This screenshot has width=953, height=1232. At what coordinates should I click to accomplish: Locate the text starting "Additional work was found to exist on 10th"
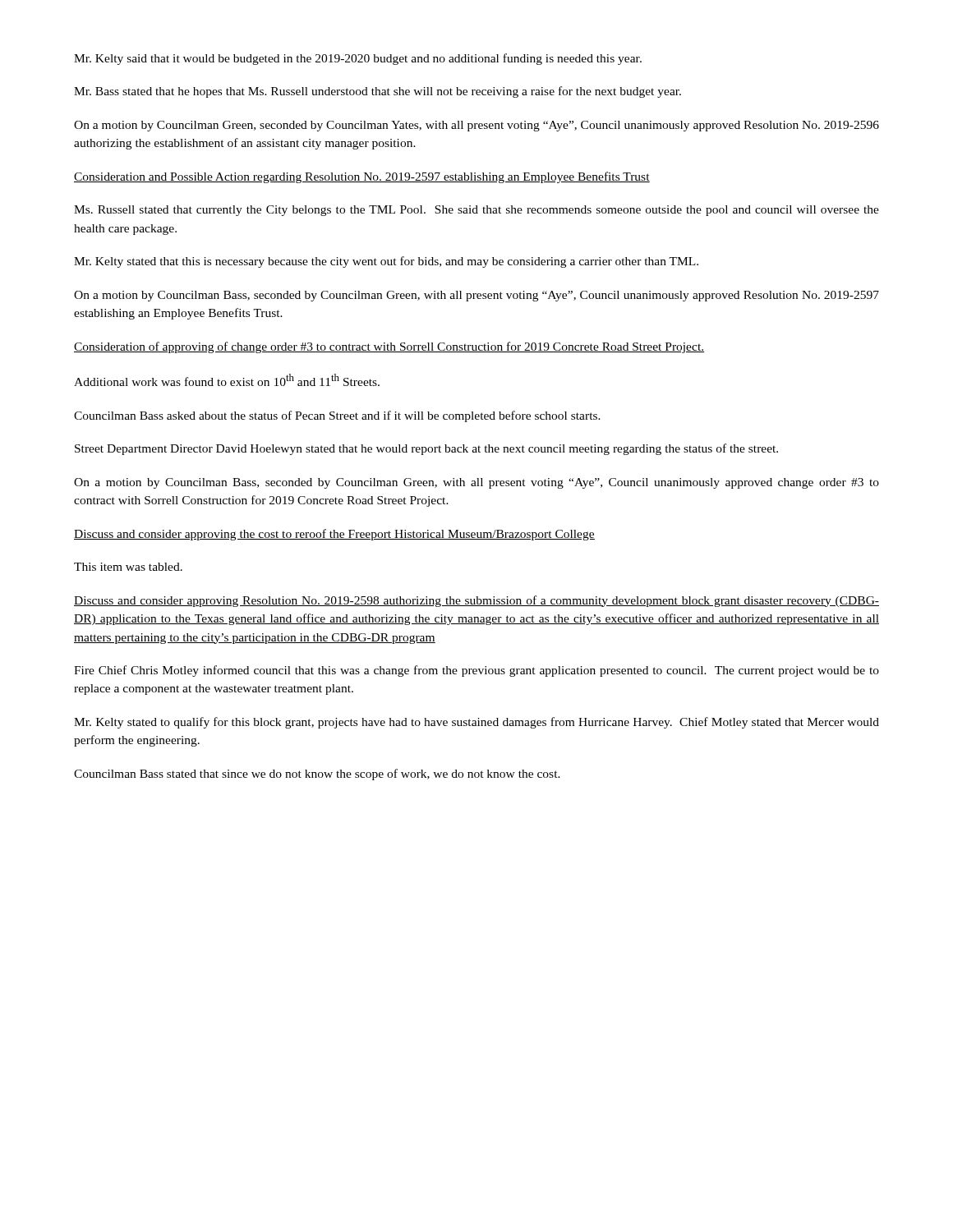click(227, 380)
